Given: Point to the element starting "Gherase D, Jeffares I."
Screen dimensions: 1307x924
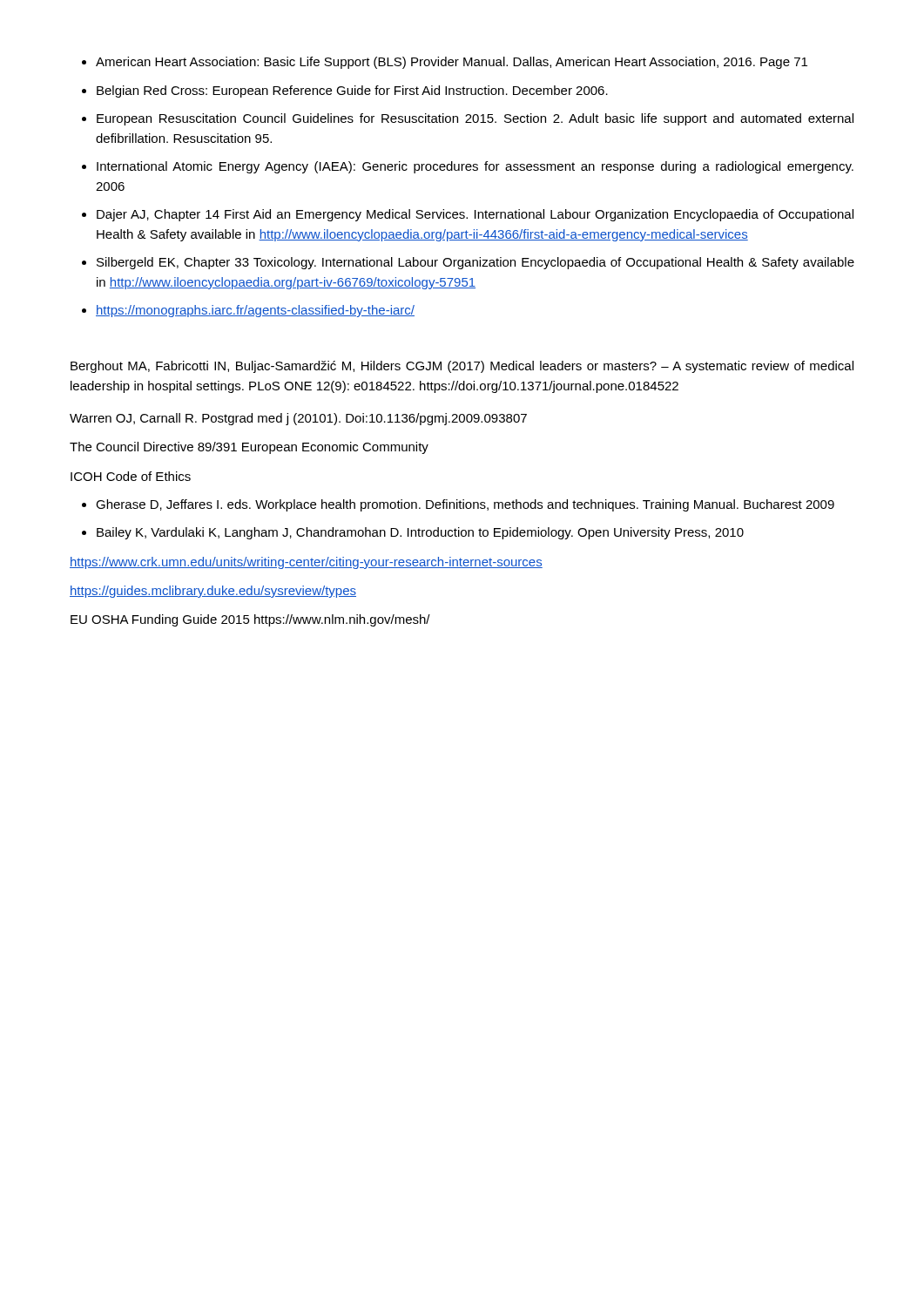Looking at the screenshot, I should (x=475, y=505).
